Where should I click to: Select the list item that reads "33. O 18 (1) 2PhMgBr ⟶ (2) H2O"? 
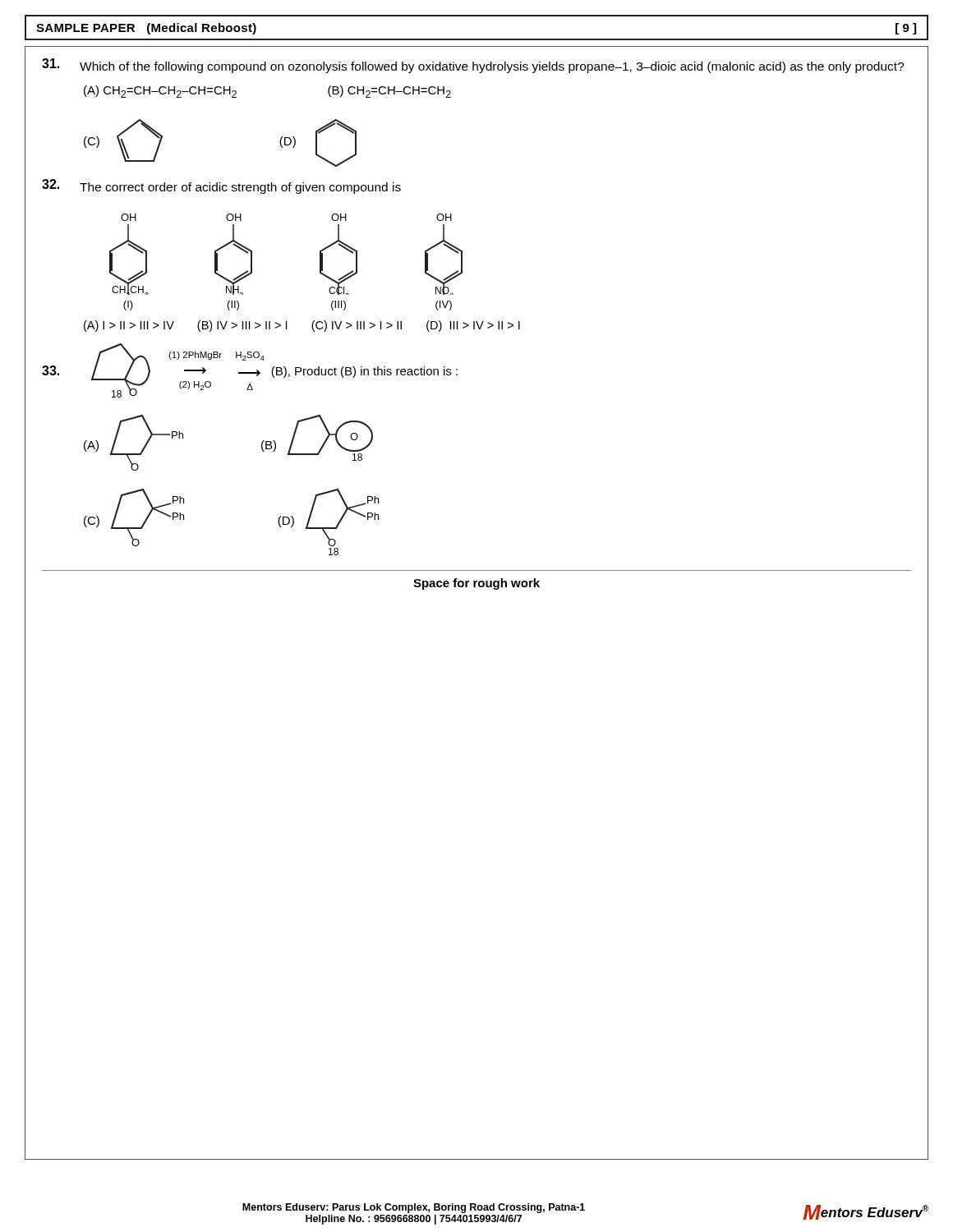point(250,370)
